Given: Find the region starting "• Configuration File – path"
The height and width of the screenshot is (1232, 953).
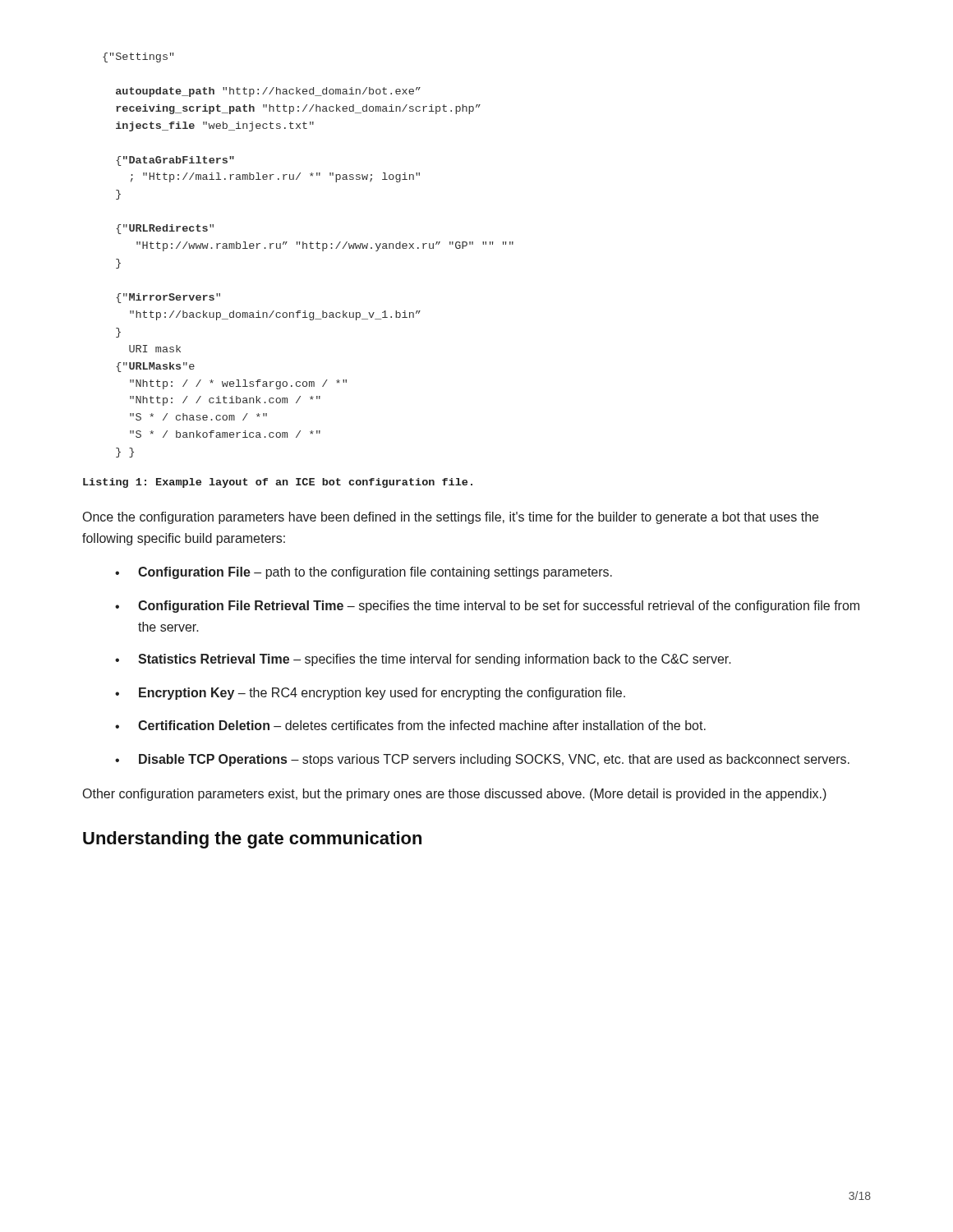Looking at the screenshot, I should [493, 573].
